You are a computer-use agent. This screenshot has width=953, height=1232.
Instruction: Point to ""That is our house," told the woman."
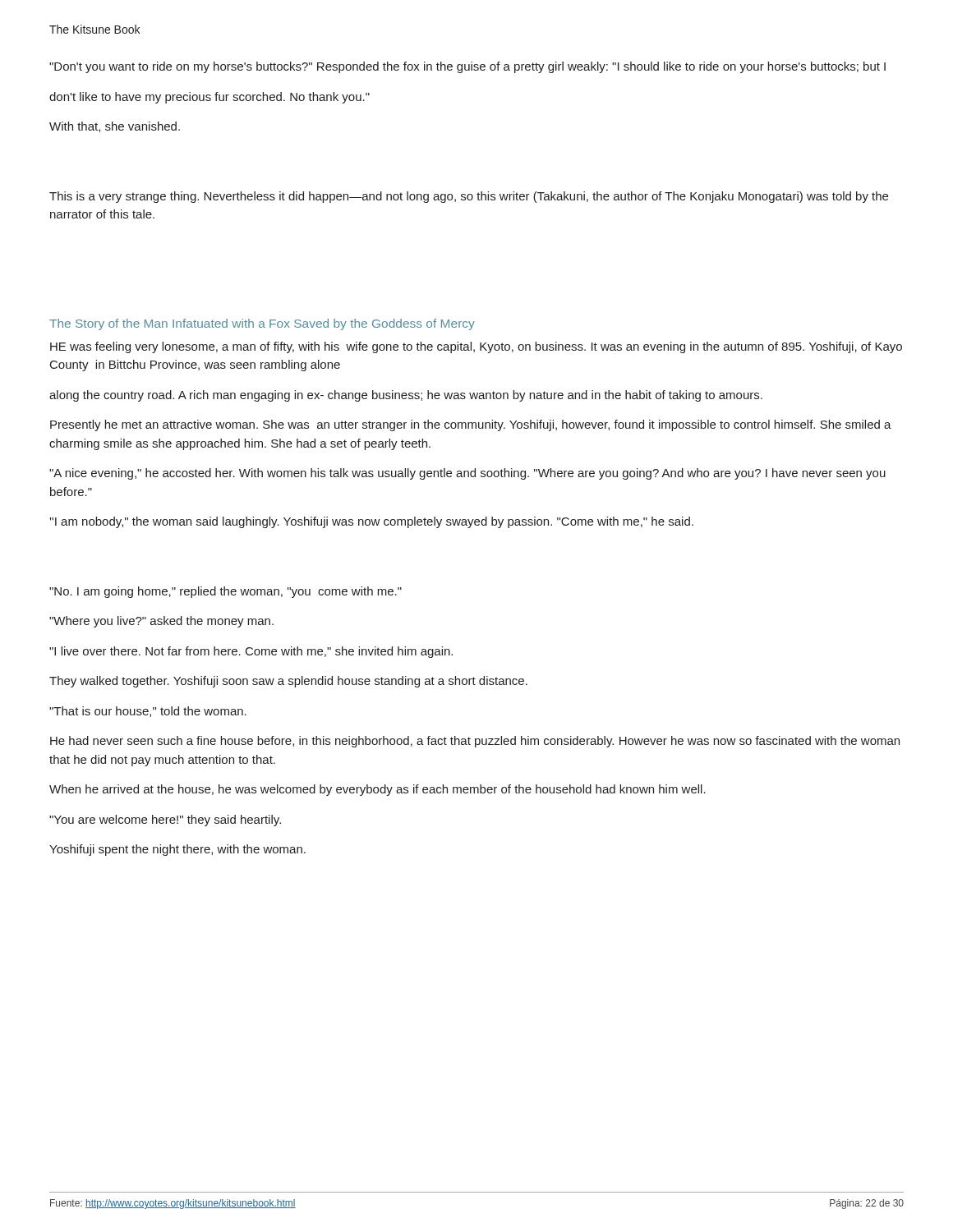[x=148, y=710]
